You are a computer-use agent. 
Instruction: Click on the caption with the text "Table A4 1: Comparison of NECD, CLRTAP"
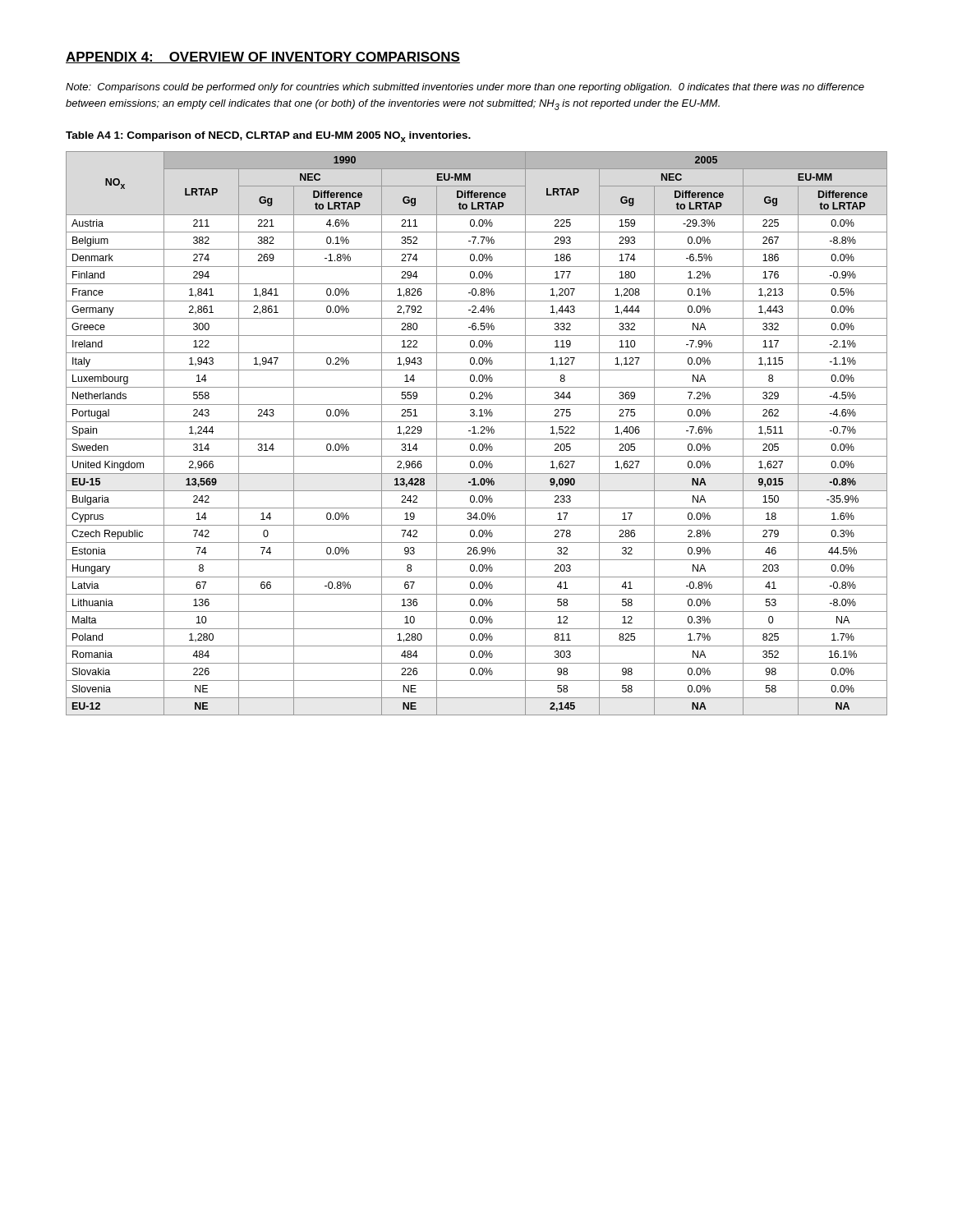(268, 136)
